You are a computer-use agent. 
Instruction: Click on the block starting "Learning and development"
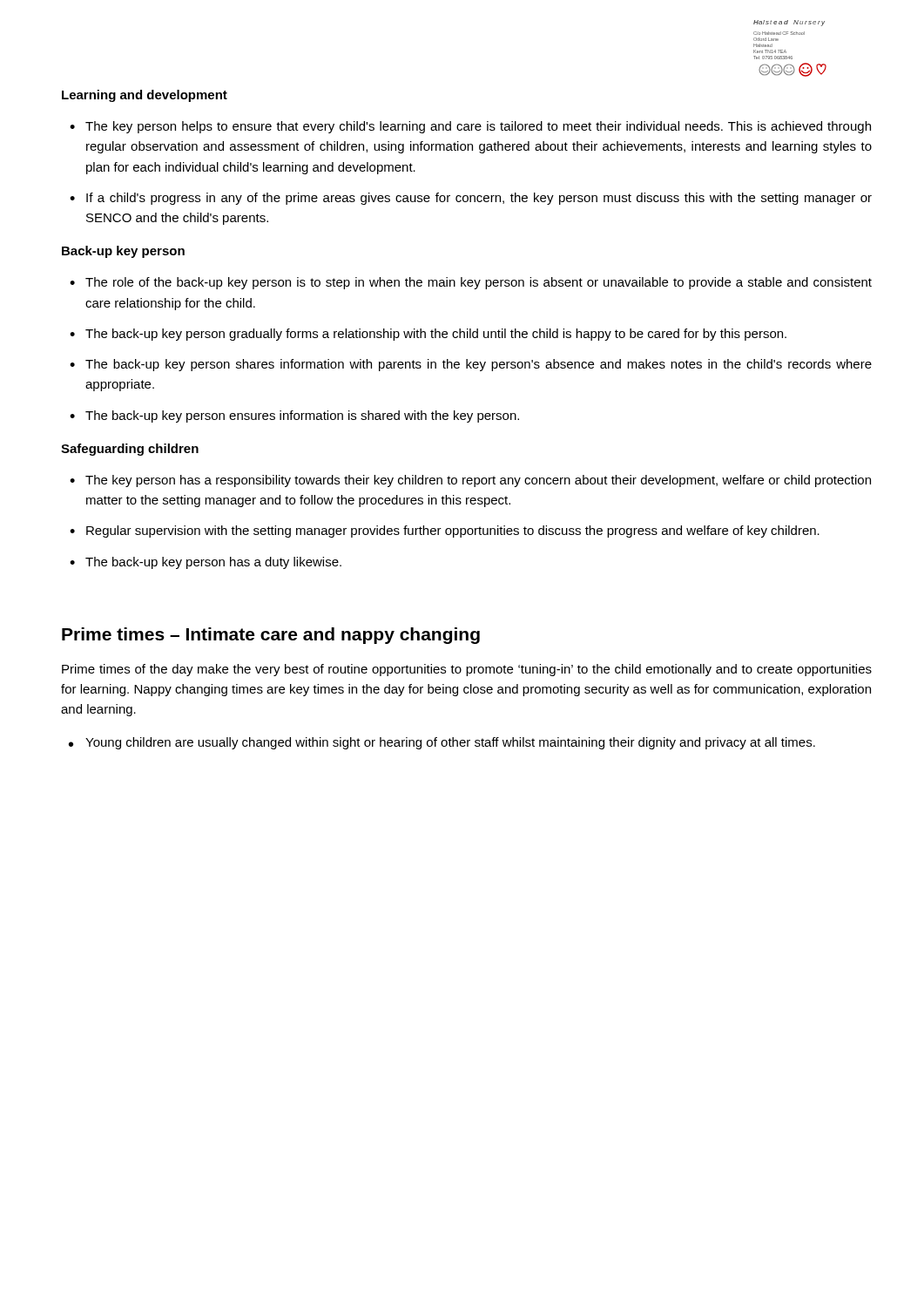(x=145, y=96)
